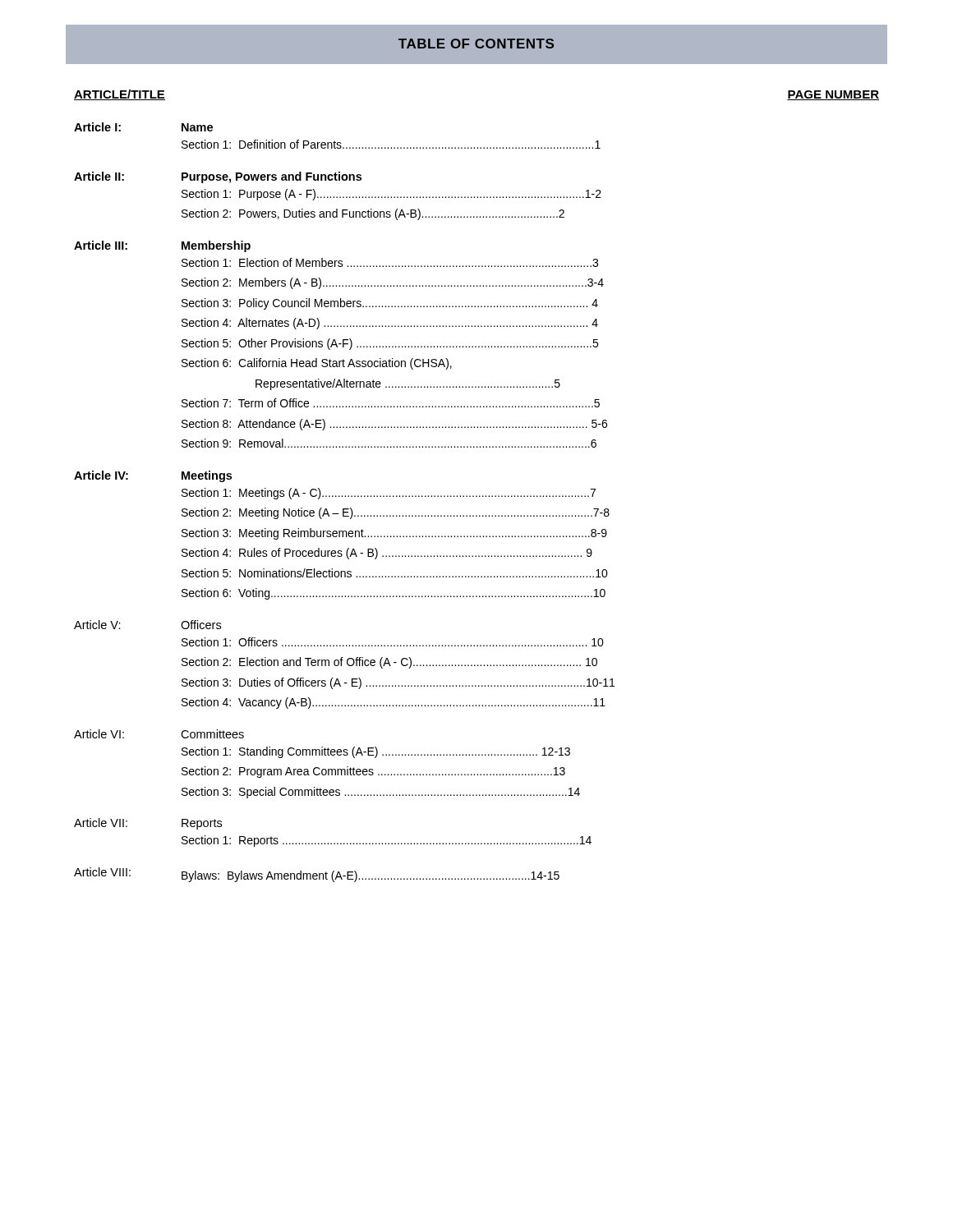Click the passage that begins "Article III: Membership Section 1:"
The width and height of the screenshot is (953, 1232).
tap(476, 346)
